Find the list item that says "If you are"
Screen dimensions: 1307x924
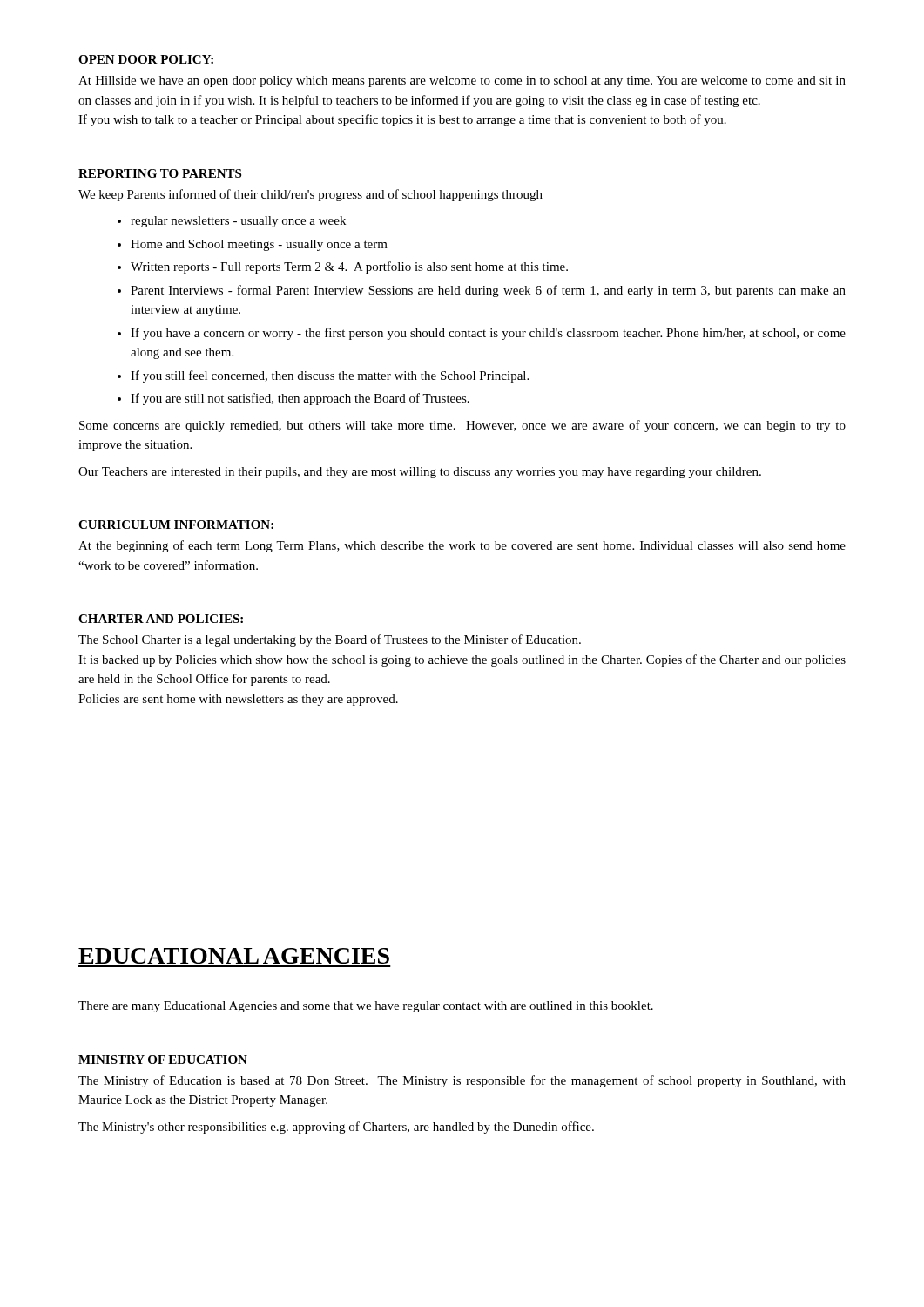tap(300, 398)
